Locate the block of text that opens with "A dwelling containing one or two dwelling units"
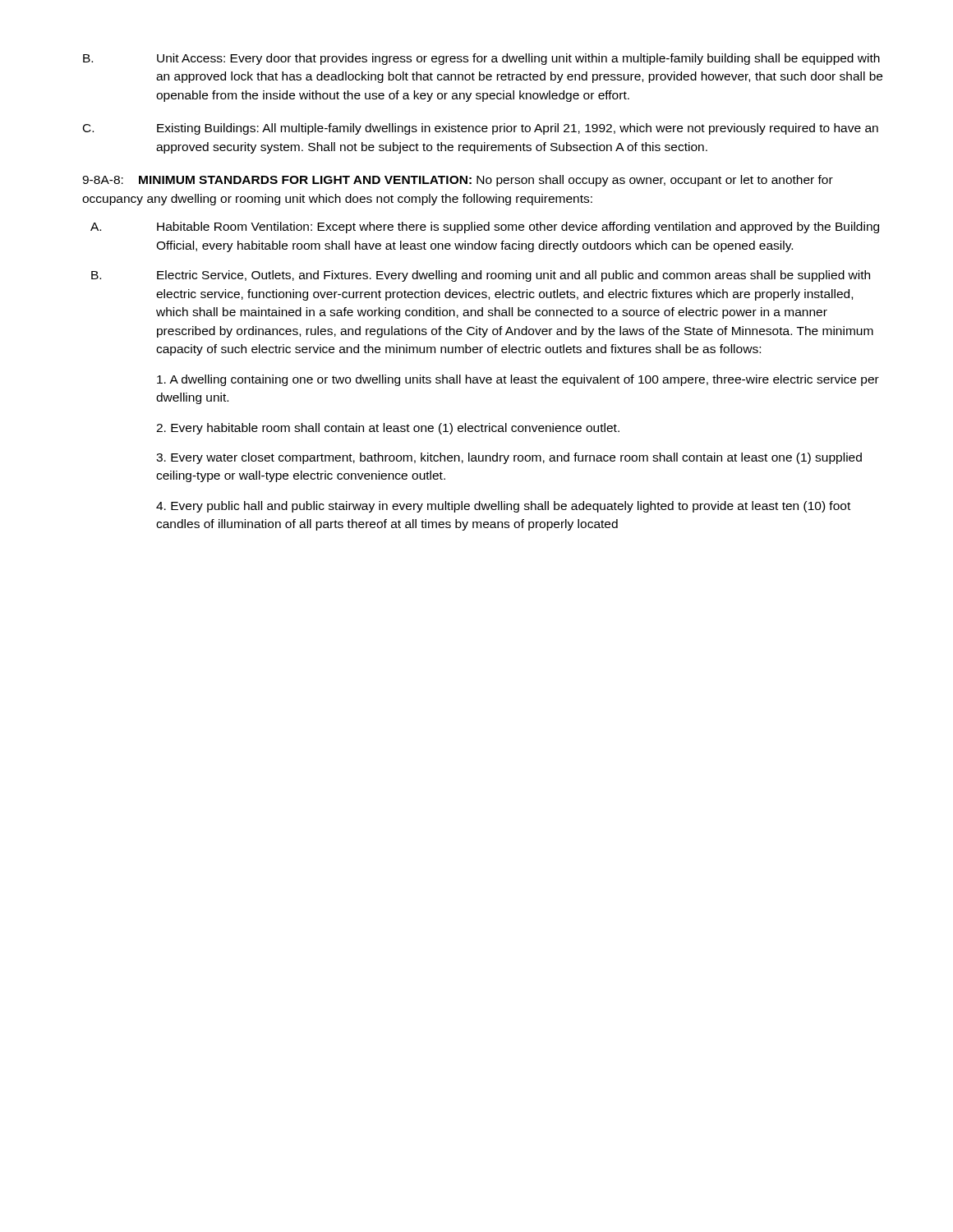 (517, 388)
